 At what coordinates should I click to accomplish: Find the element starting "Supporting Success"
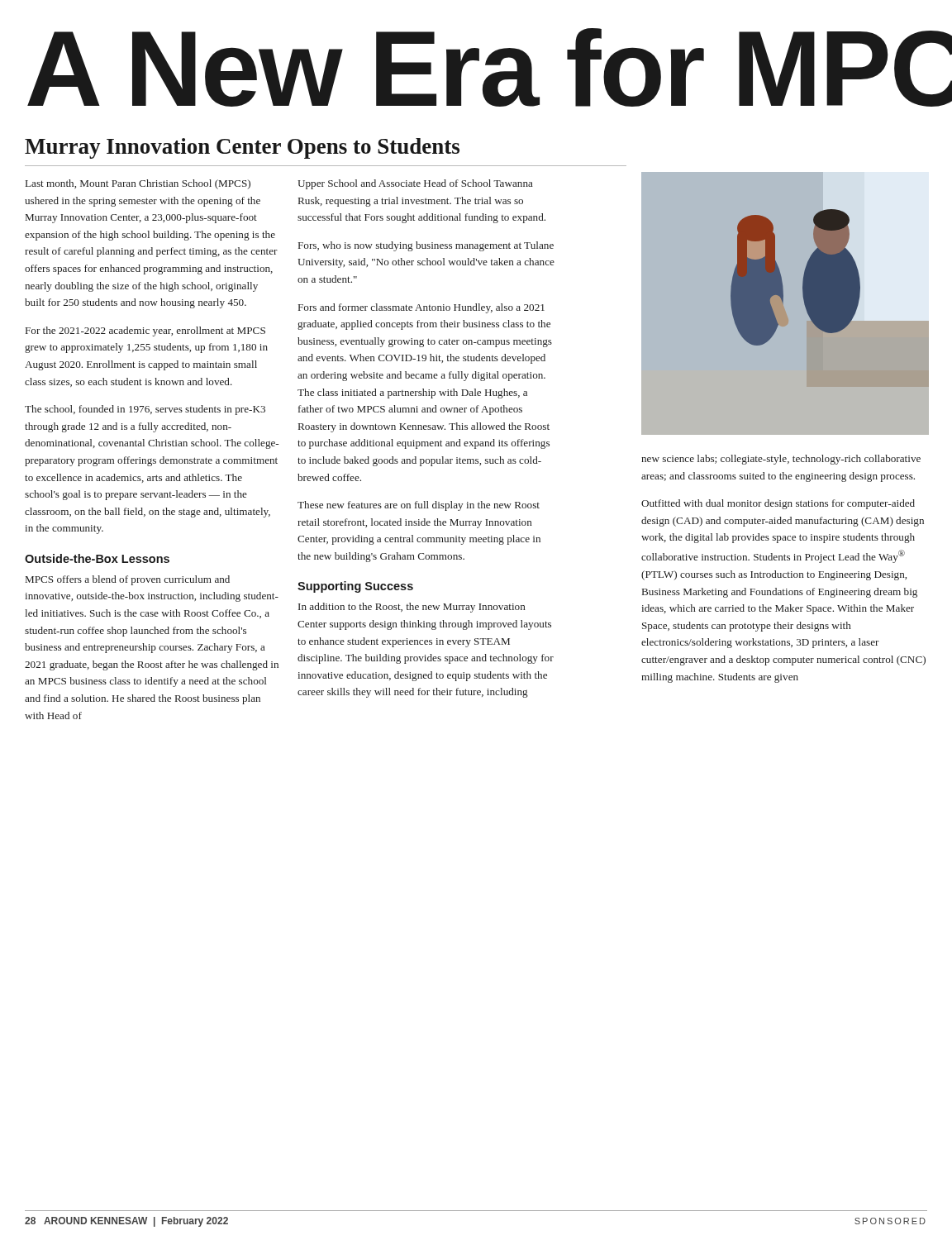(x=355, y=586)
